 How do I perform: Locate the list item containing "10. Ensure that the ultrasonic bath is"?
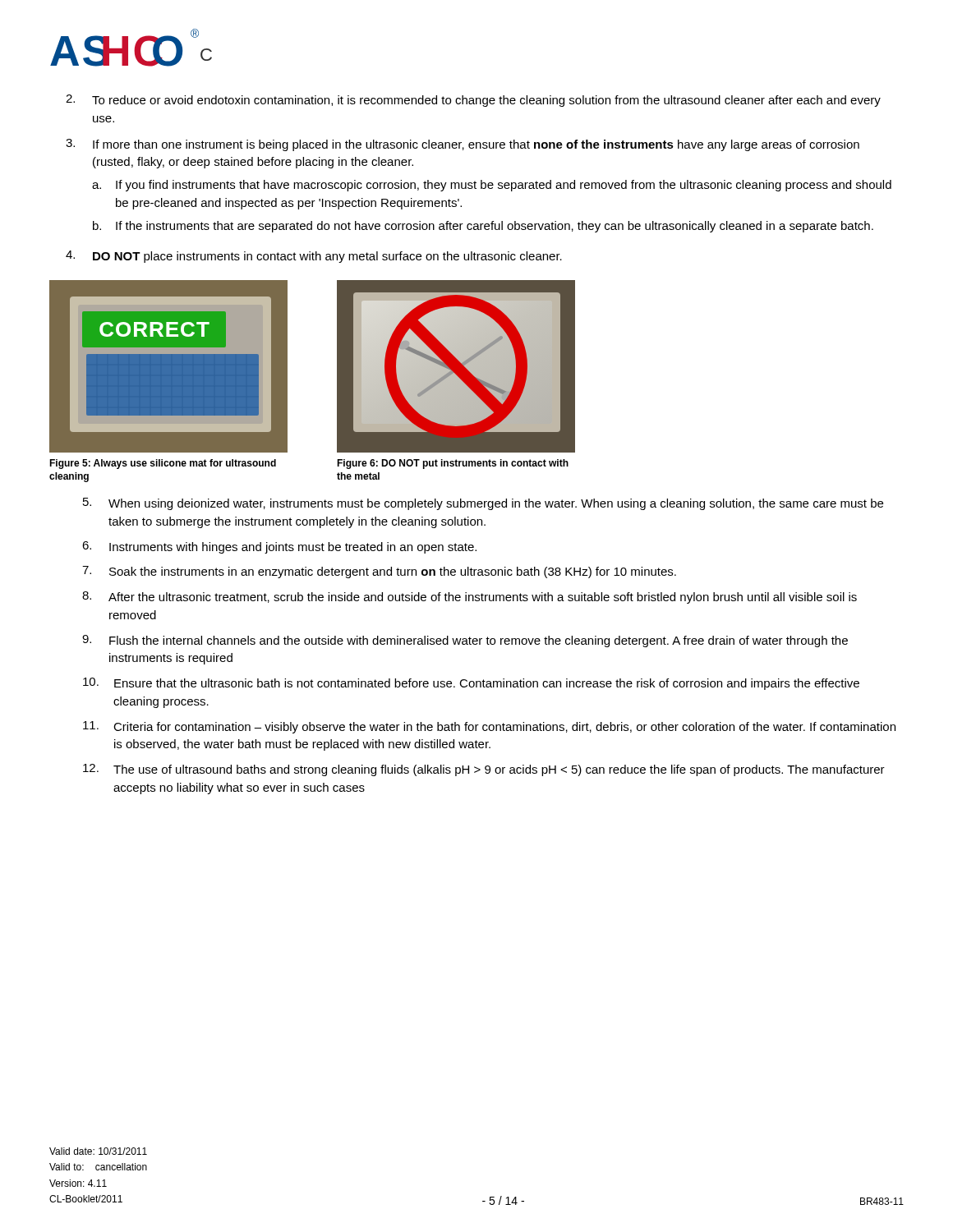tap(493, 692)
